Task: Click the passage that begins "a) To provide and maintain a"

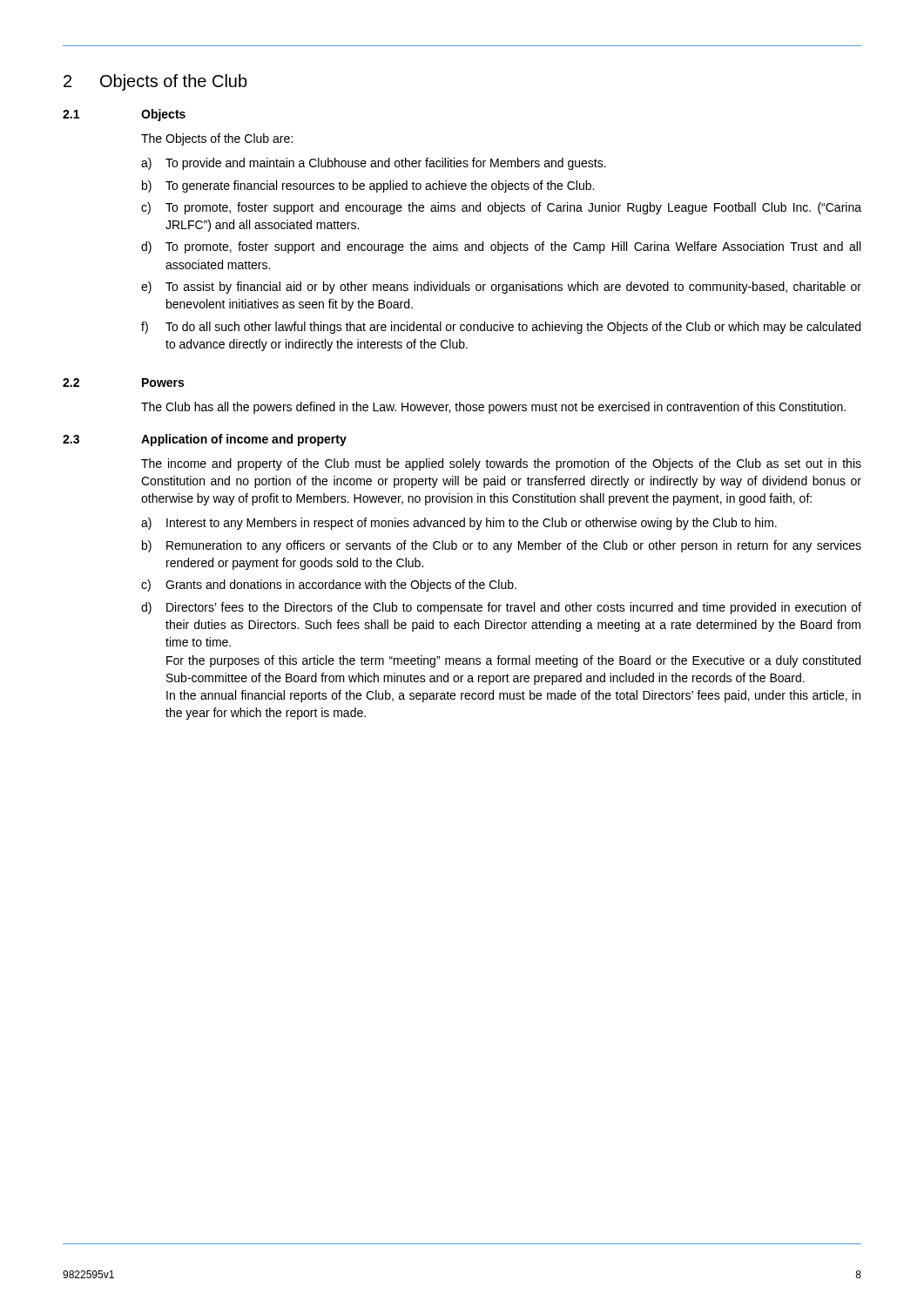Action: point(501,163)
